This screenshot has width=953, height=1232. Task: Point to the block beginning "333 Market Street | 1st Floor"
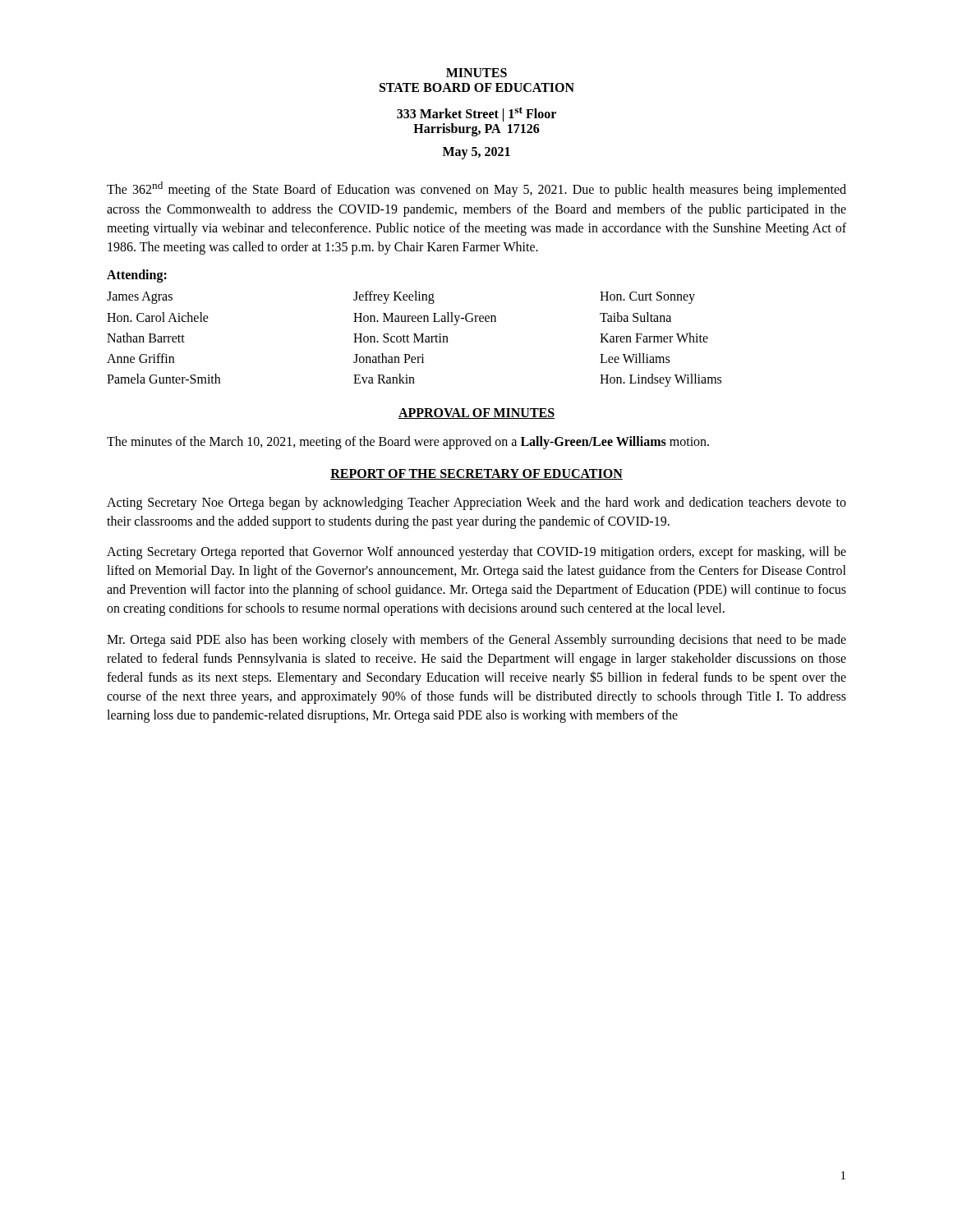pos(476,120)
